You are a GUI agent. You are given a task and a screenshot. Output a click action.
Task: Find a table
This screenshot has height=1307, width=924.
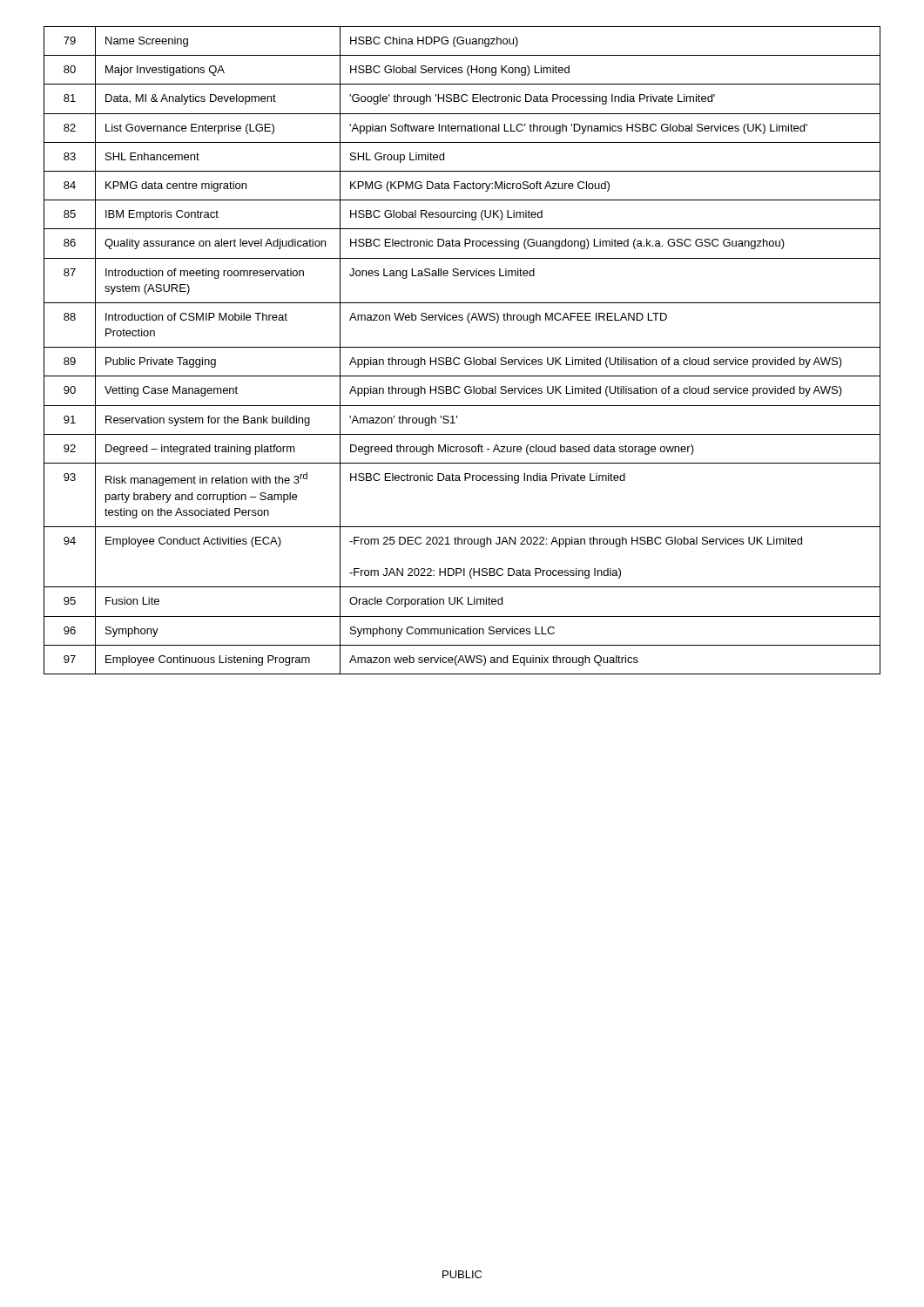[x=462, y=350]
